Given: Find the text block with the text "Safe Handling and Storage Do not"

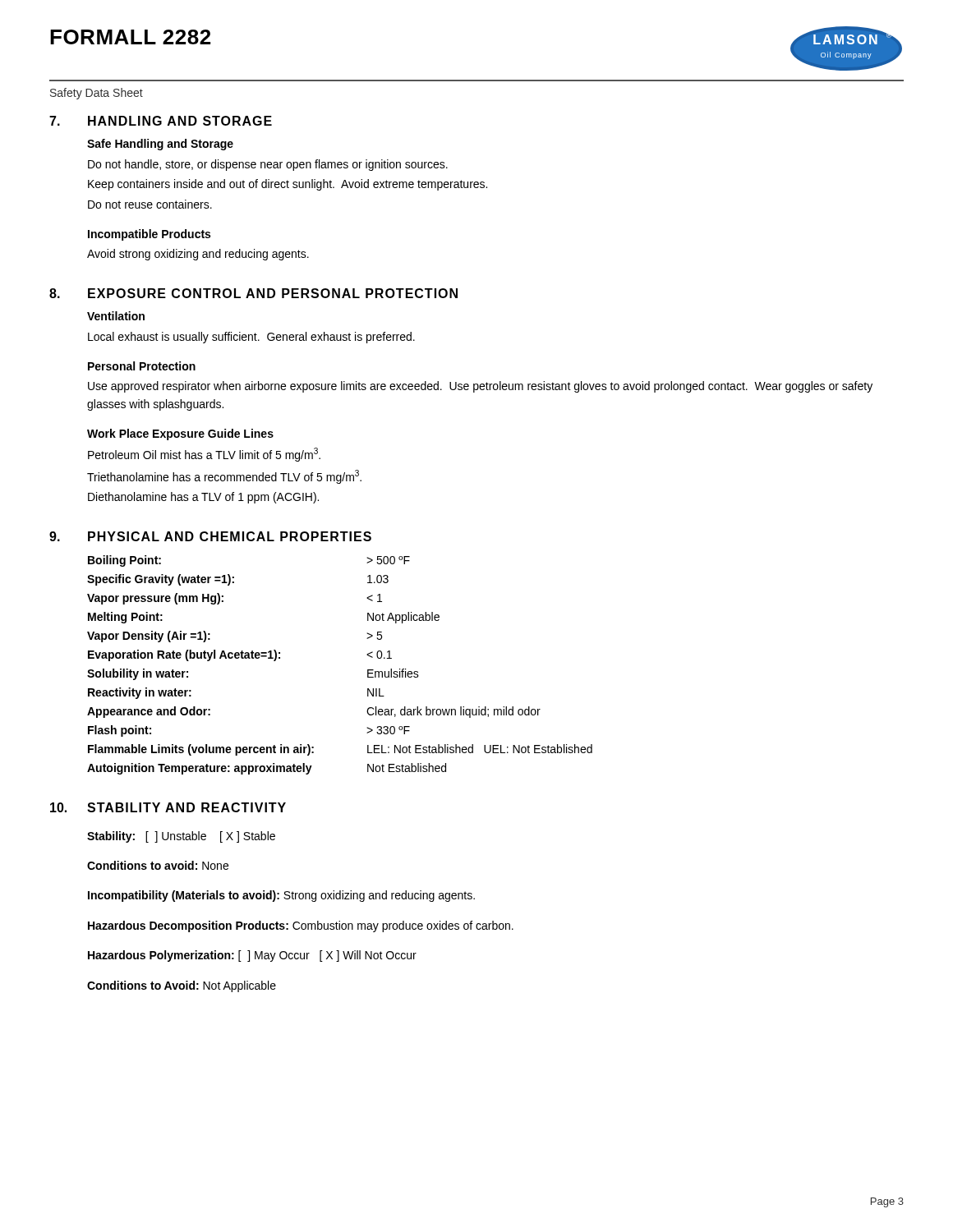Looking at the screenshot, I should click(160, 145).
